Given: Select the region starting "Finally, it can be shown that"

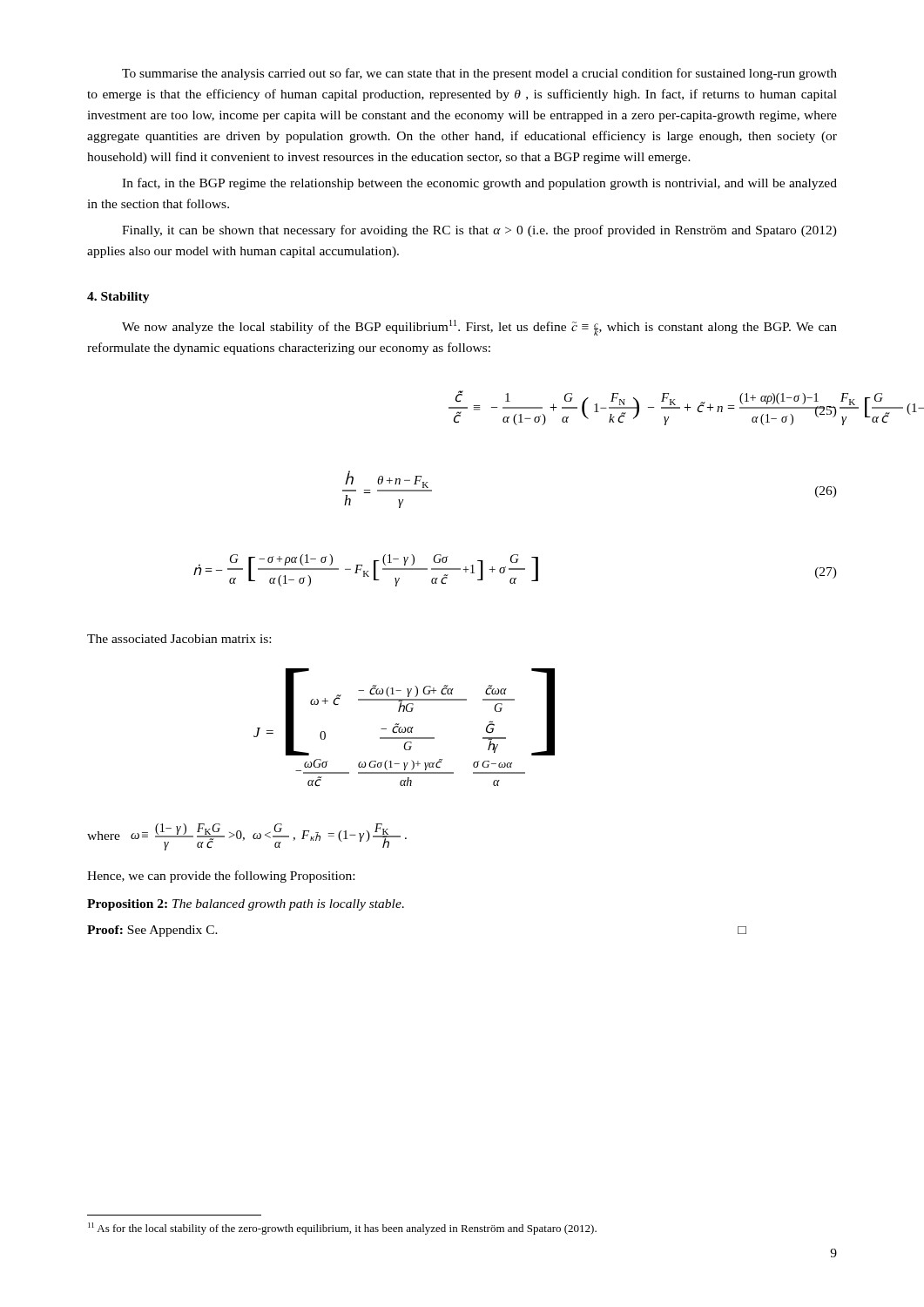Looking at the screenshot, I should click(462, 241).
